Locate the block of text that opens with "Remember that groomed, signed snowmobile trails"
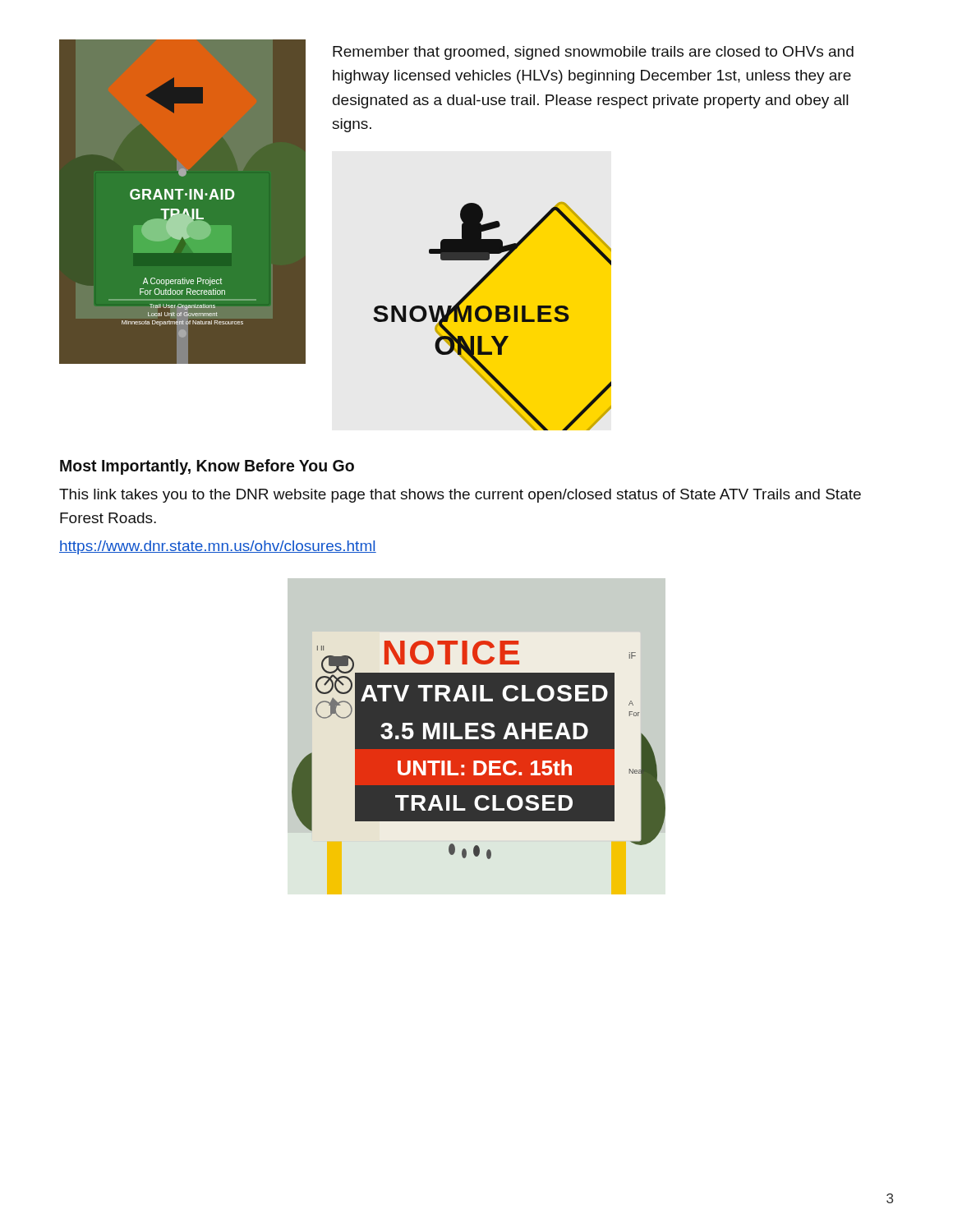 [613, 88]
